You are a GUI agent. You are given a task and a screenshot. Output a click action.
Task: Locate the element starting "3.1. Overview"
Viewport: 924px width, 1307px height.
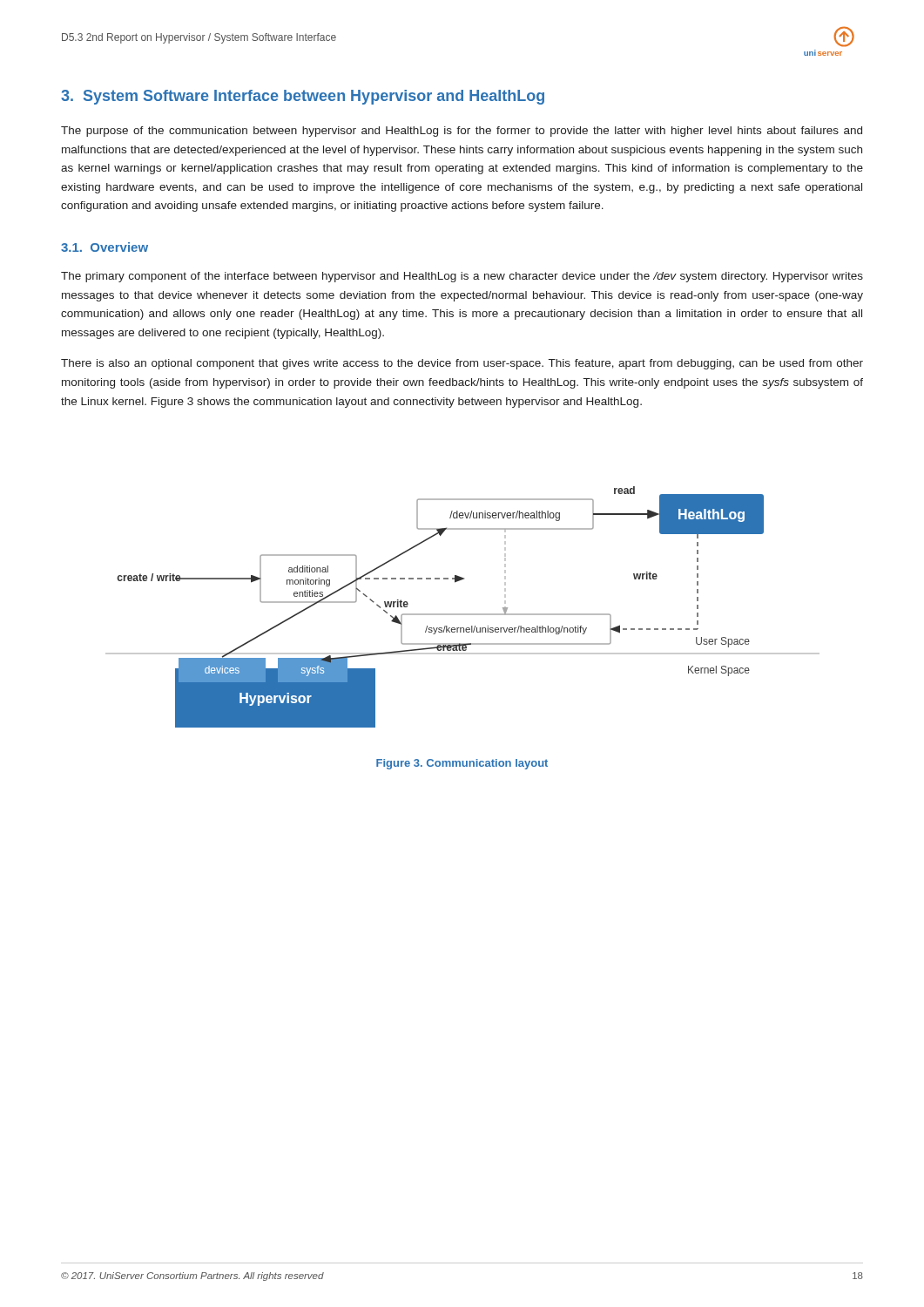105,247
